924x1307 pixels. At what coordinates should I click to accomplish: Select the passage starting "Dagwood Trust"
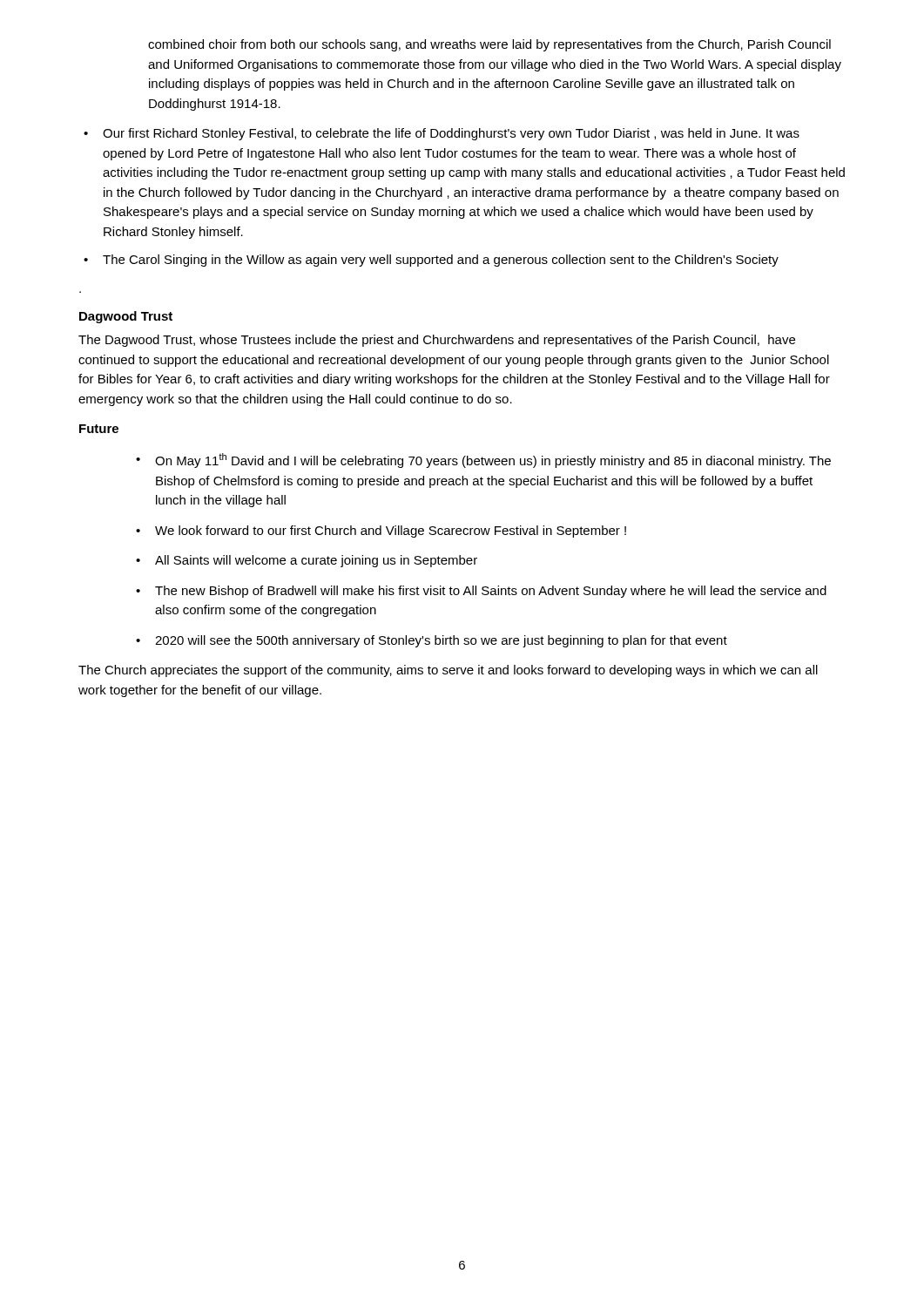coord(126,316)
